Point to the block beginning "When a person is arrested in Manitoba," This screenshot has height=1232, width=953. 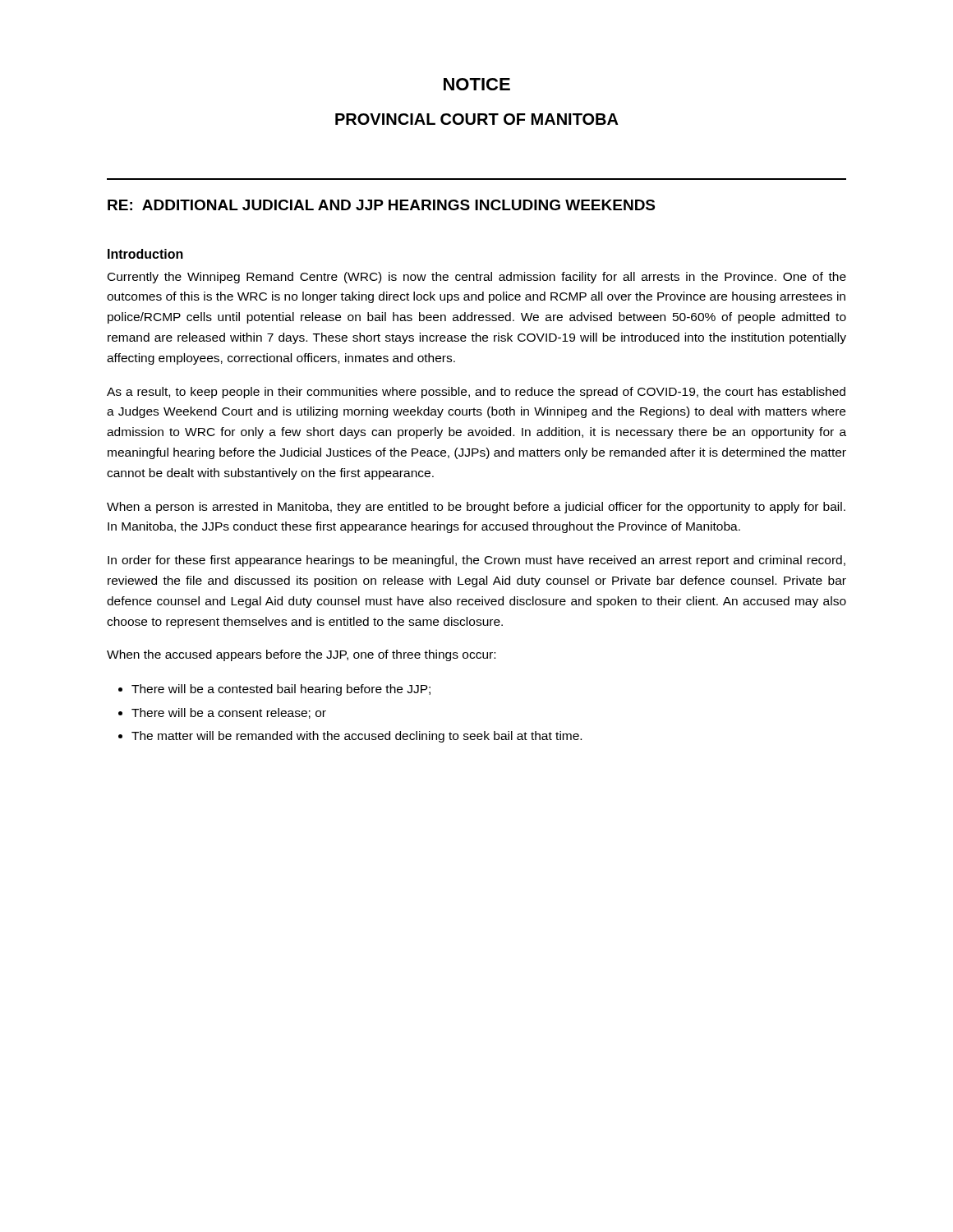pyautogui.click(x=476, y=516)
